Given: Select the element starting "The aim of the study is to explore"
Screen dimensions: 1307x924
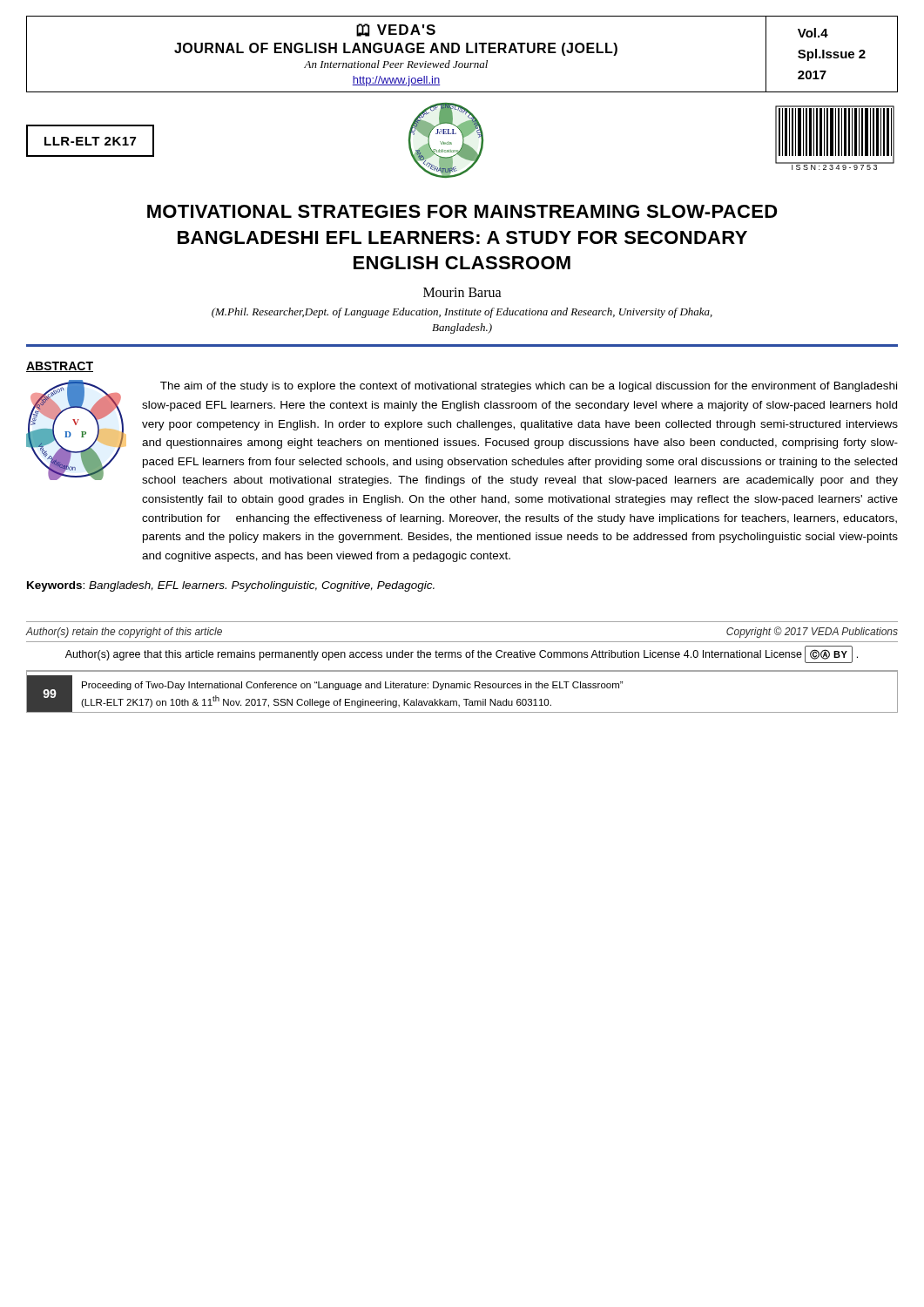Looking at the screenshot, I should (520, 471).
